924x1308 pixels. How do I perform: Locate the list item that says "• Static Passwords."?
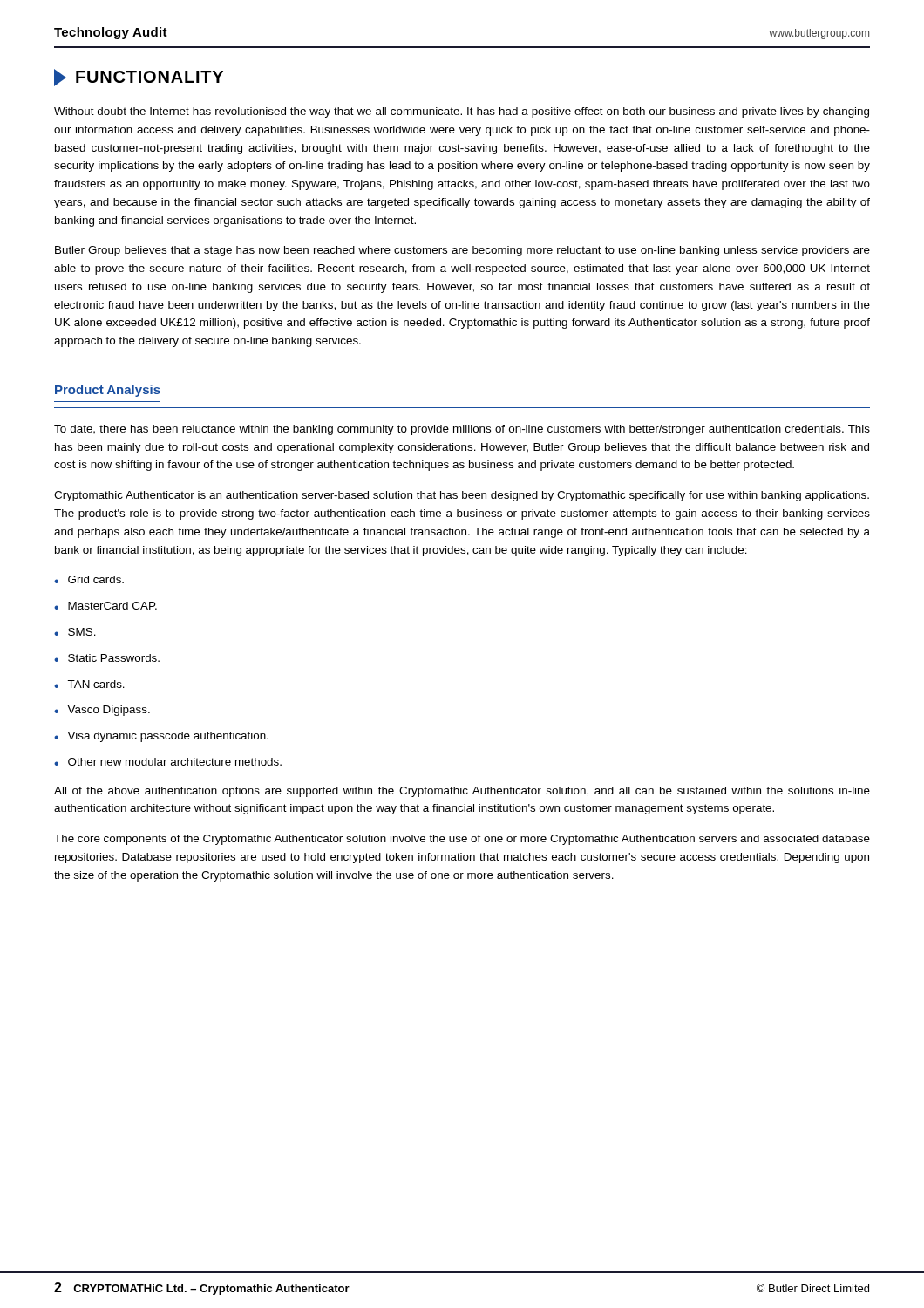[107, 660]
